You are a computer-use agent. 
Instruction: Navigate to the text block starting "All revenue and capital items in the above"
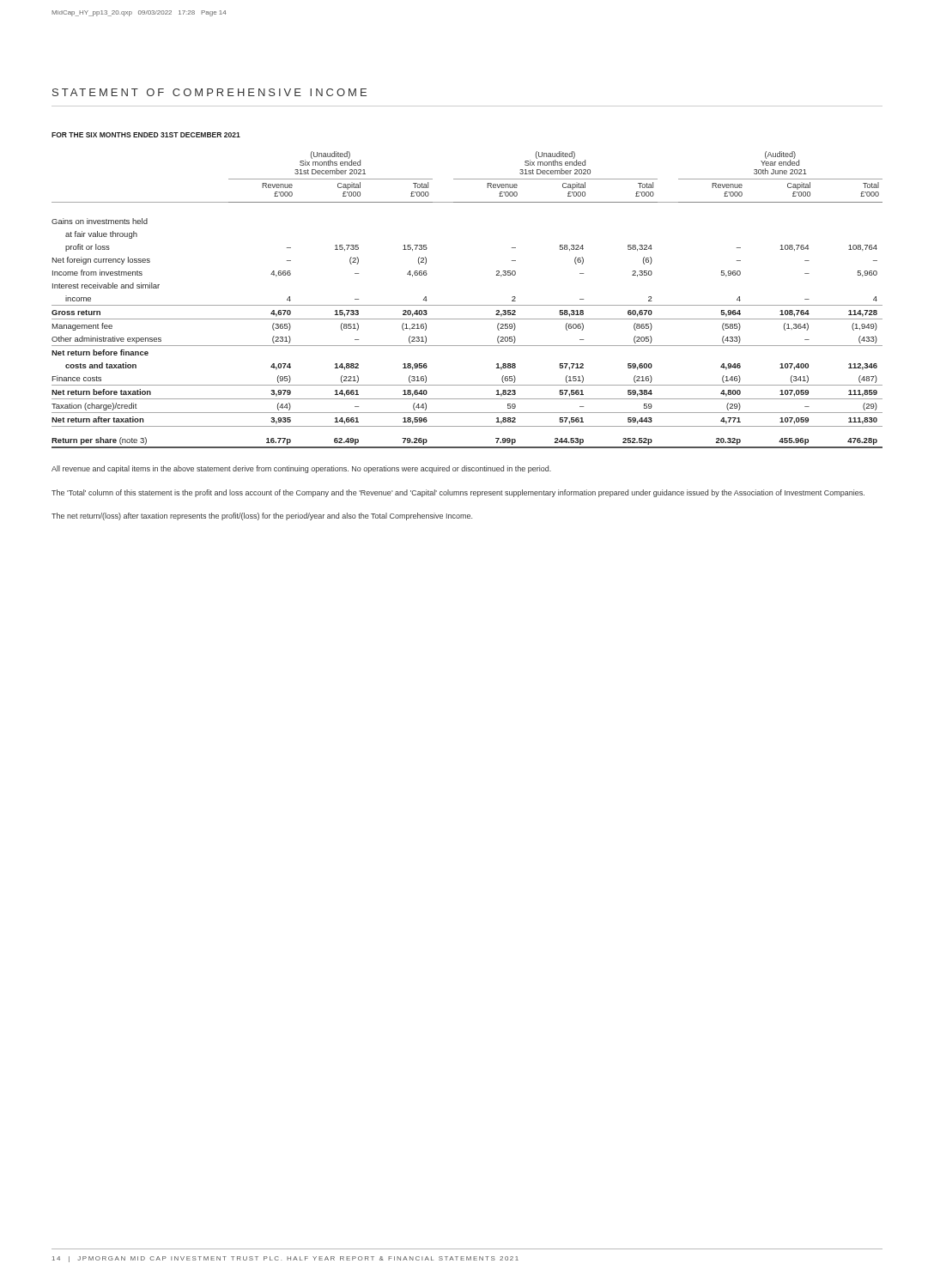coord(301,469)
